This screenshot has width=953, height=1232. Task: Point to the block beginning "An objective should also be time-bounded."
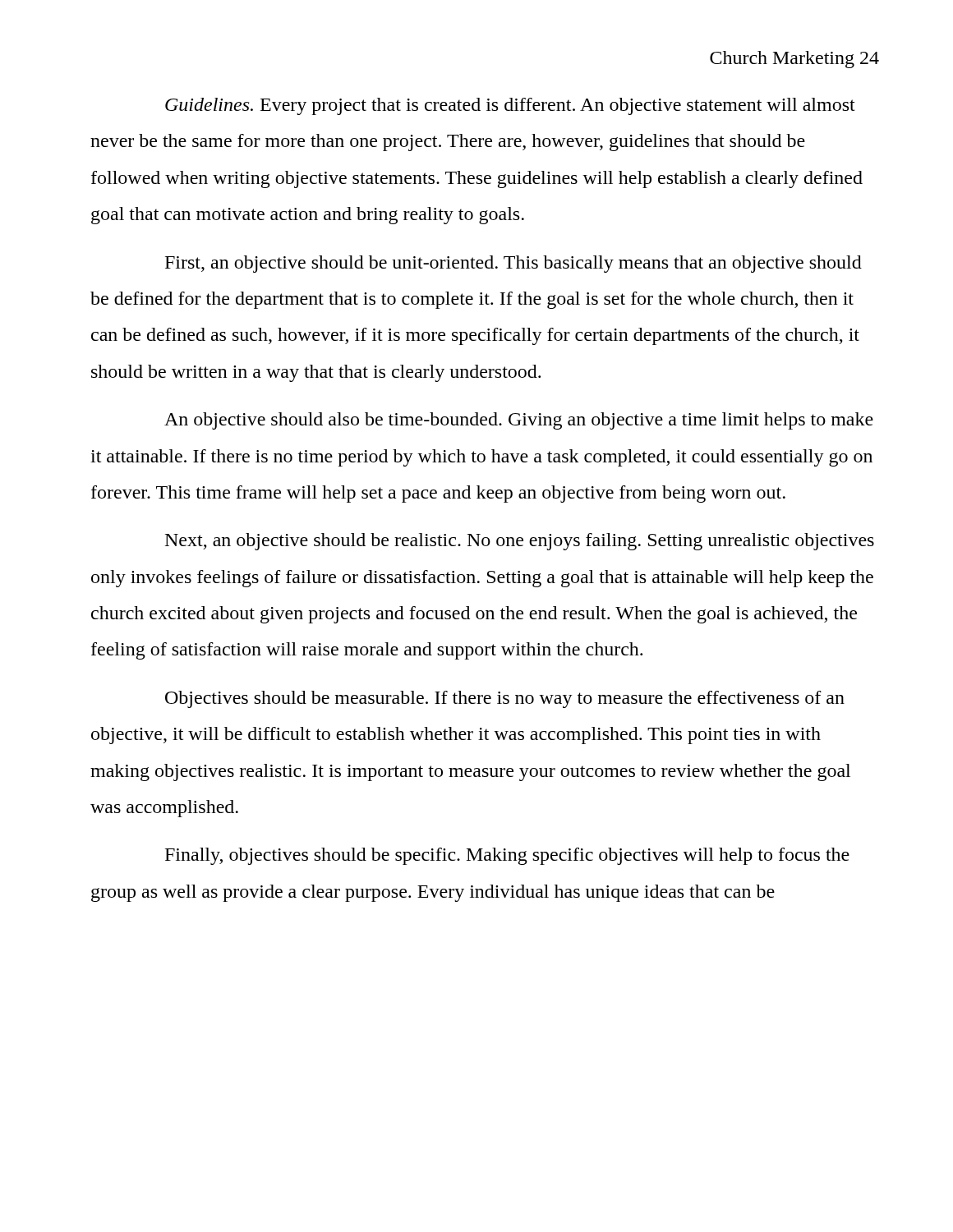pyautogui.click(x=482, y=455)
